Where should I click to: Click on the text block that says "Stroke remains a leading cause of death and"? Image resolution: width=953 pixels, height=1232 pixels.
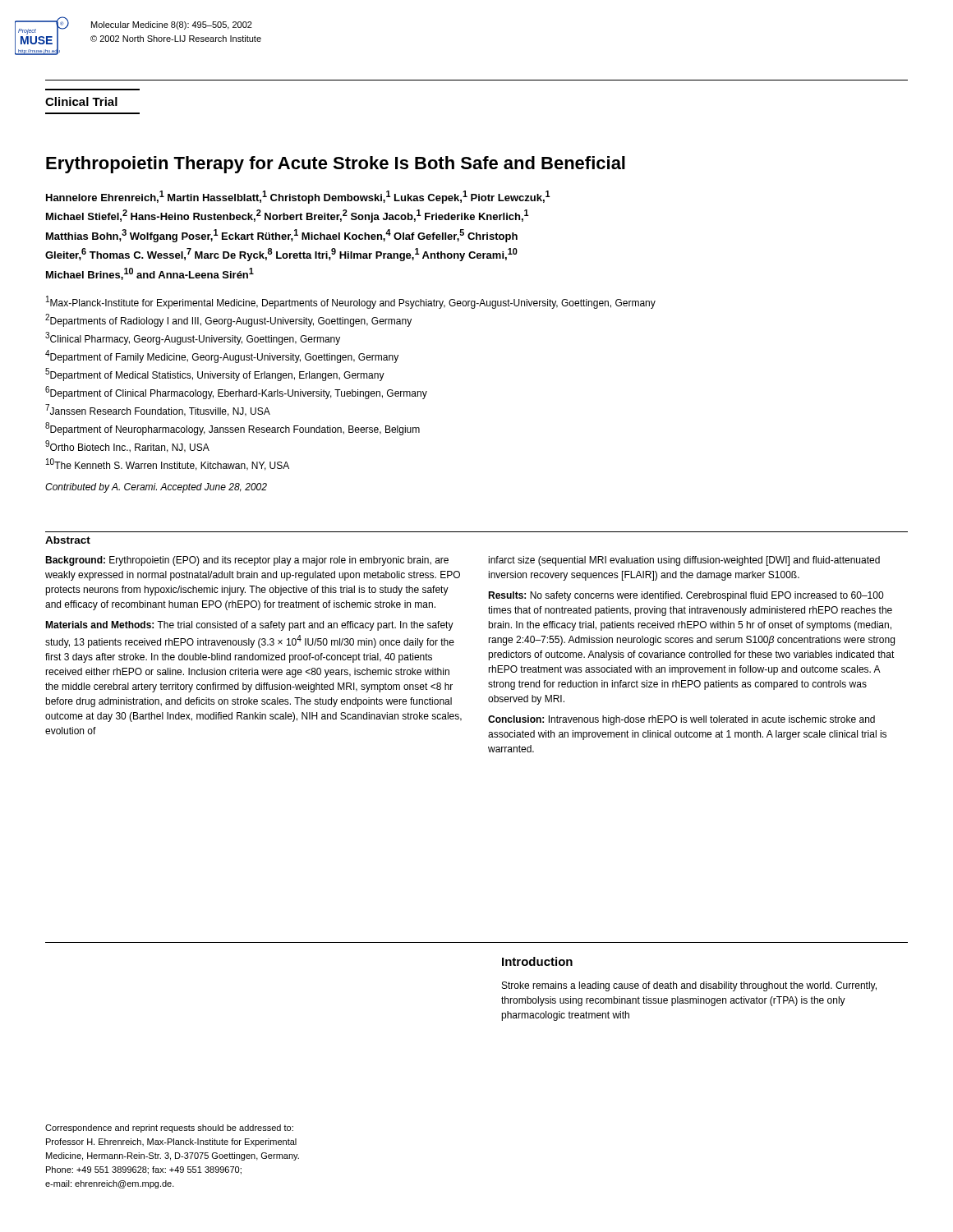click(x=689, y=1000)
